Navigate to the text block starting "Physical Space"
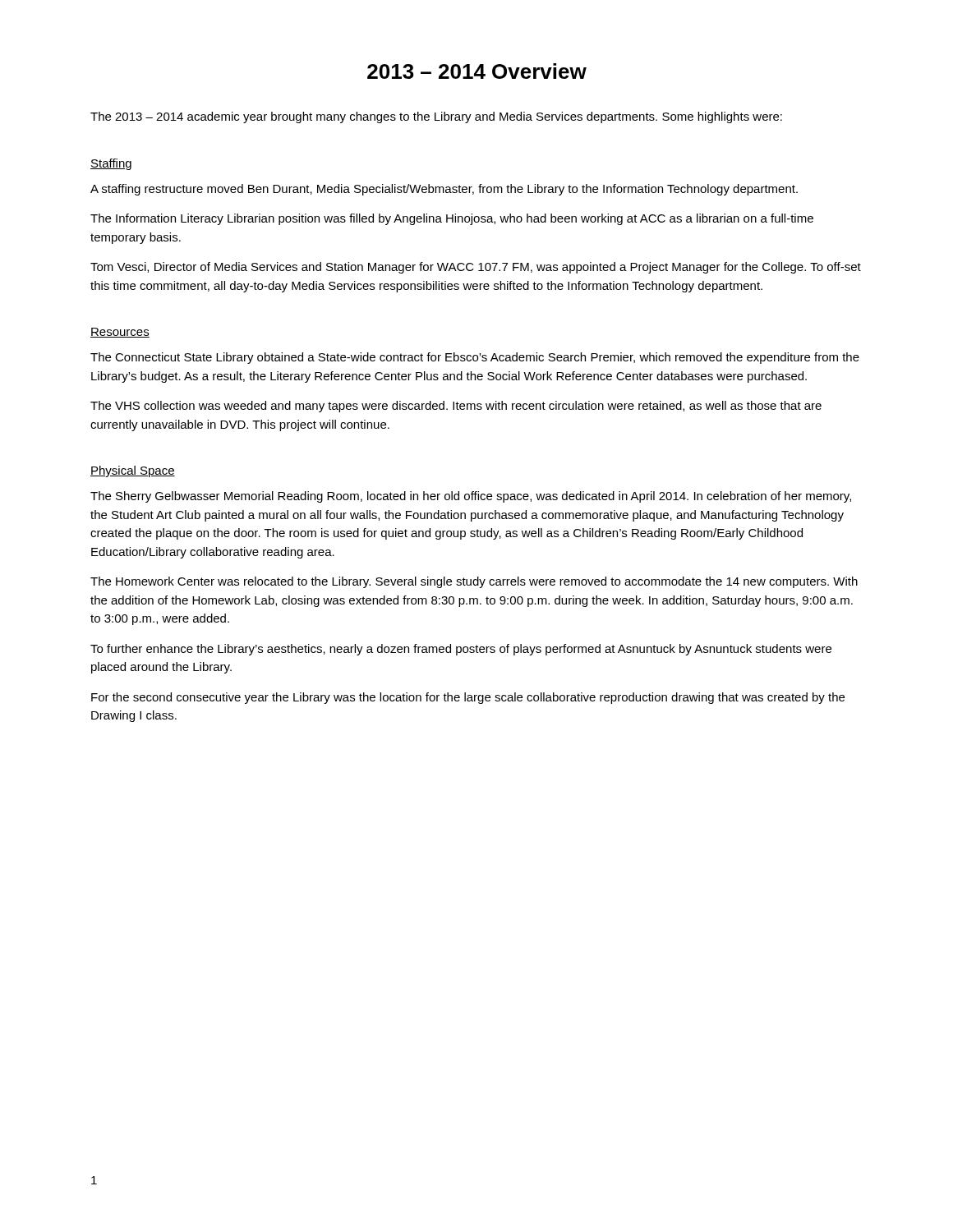Screen dimensions: 1232x953 pos(132,470)
